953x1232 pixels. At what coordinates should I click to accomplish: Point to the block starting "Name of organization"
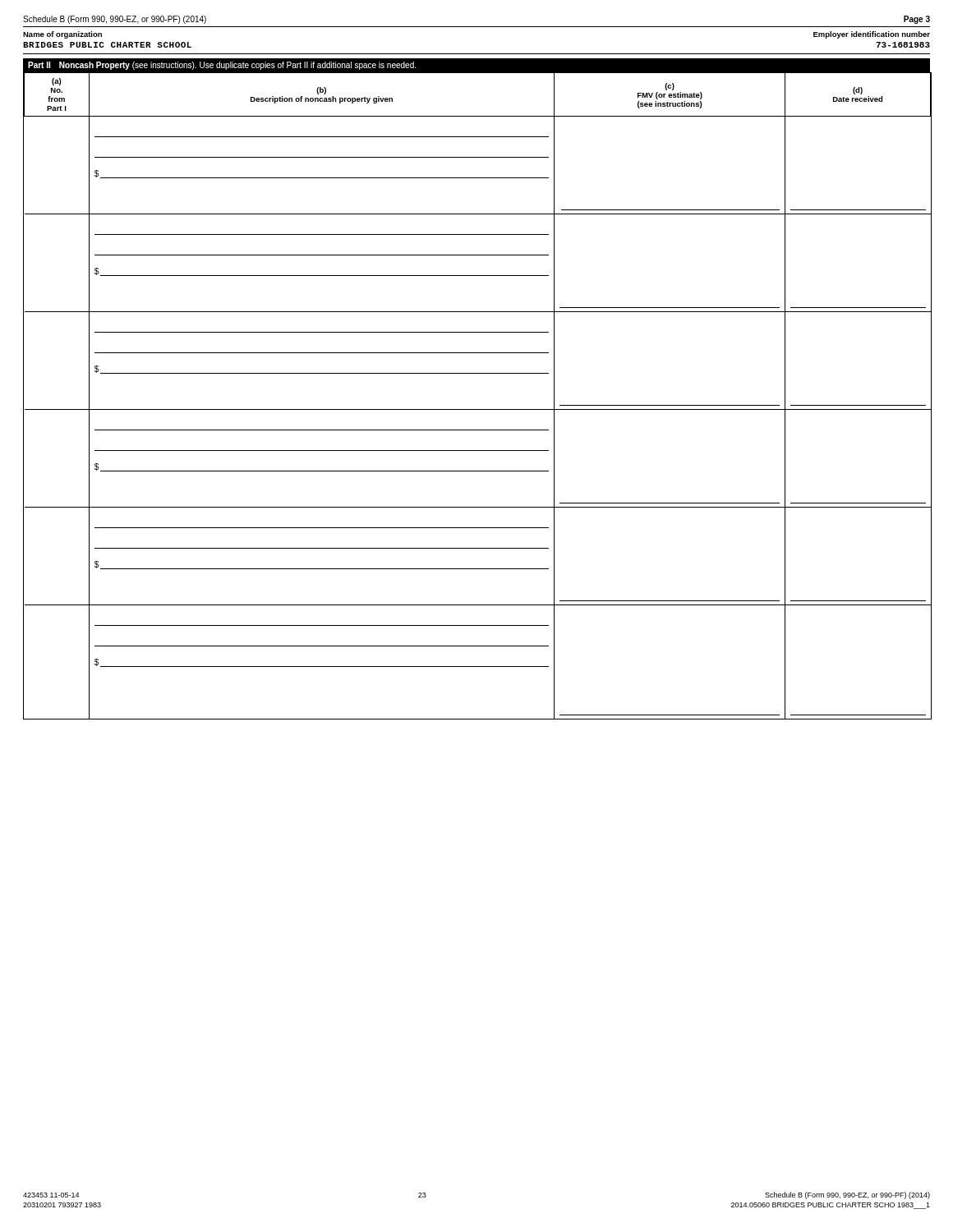point(476,34)
